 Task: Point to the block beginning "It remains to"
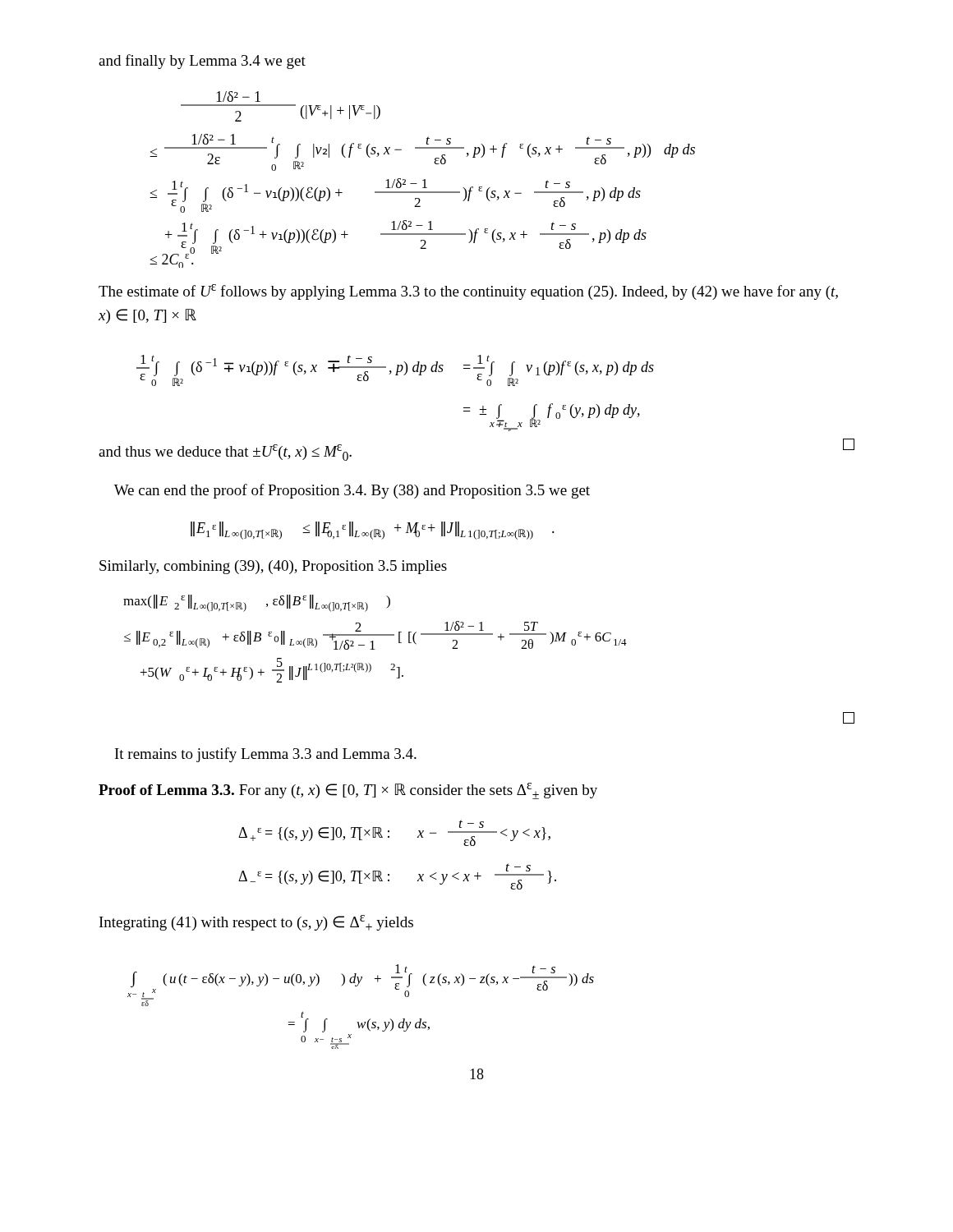258,754
